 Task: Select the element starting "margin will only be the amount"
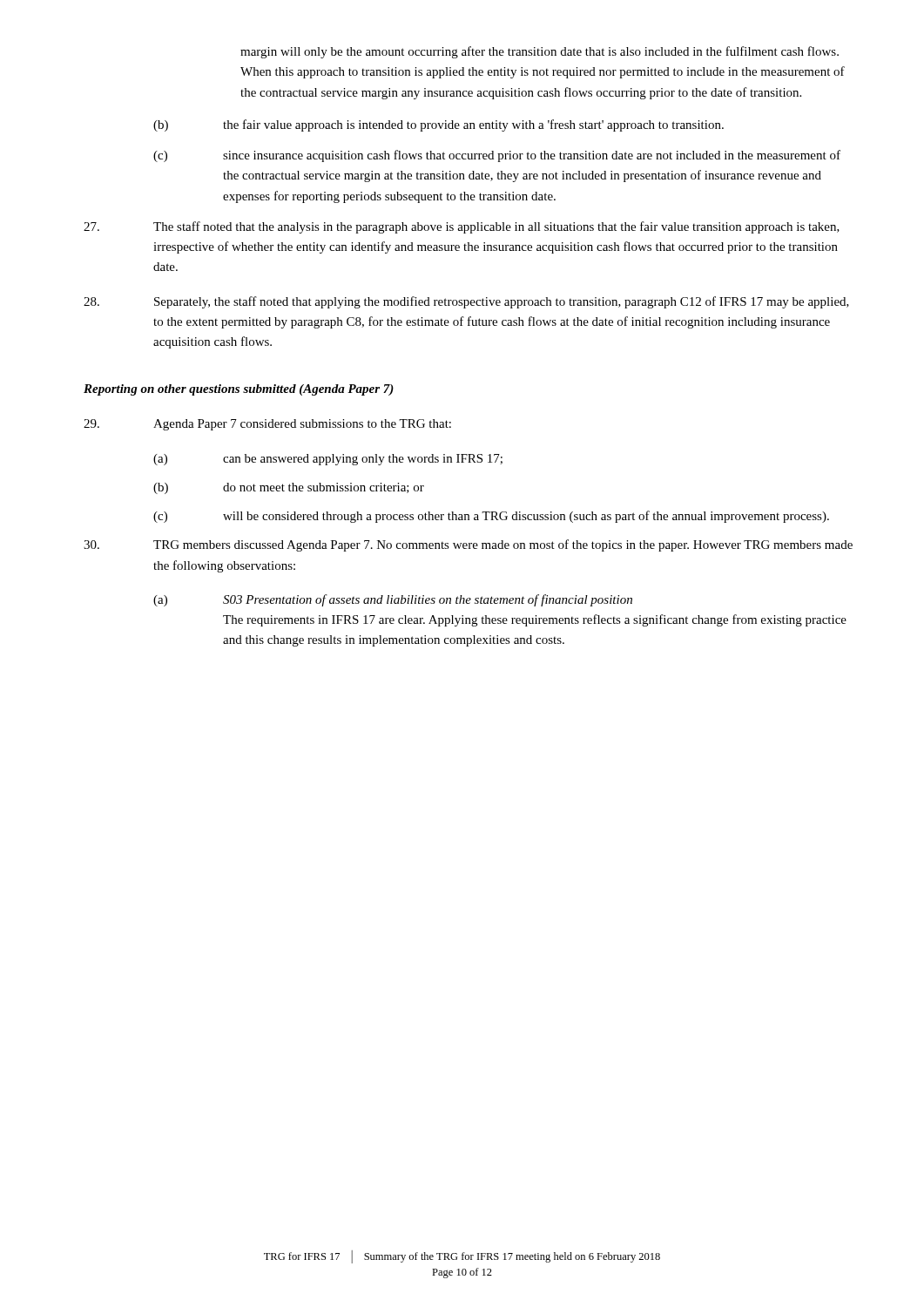pos(542,72)
